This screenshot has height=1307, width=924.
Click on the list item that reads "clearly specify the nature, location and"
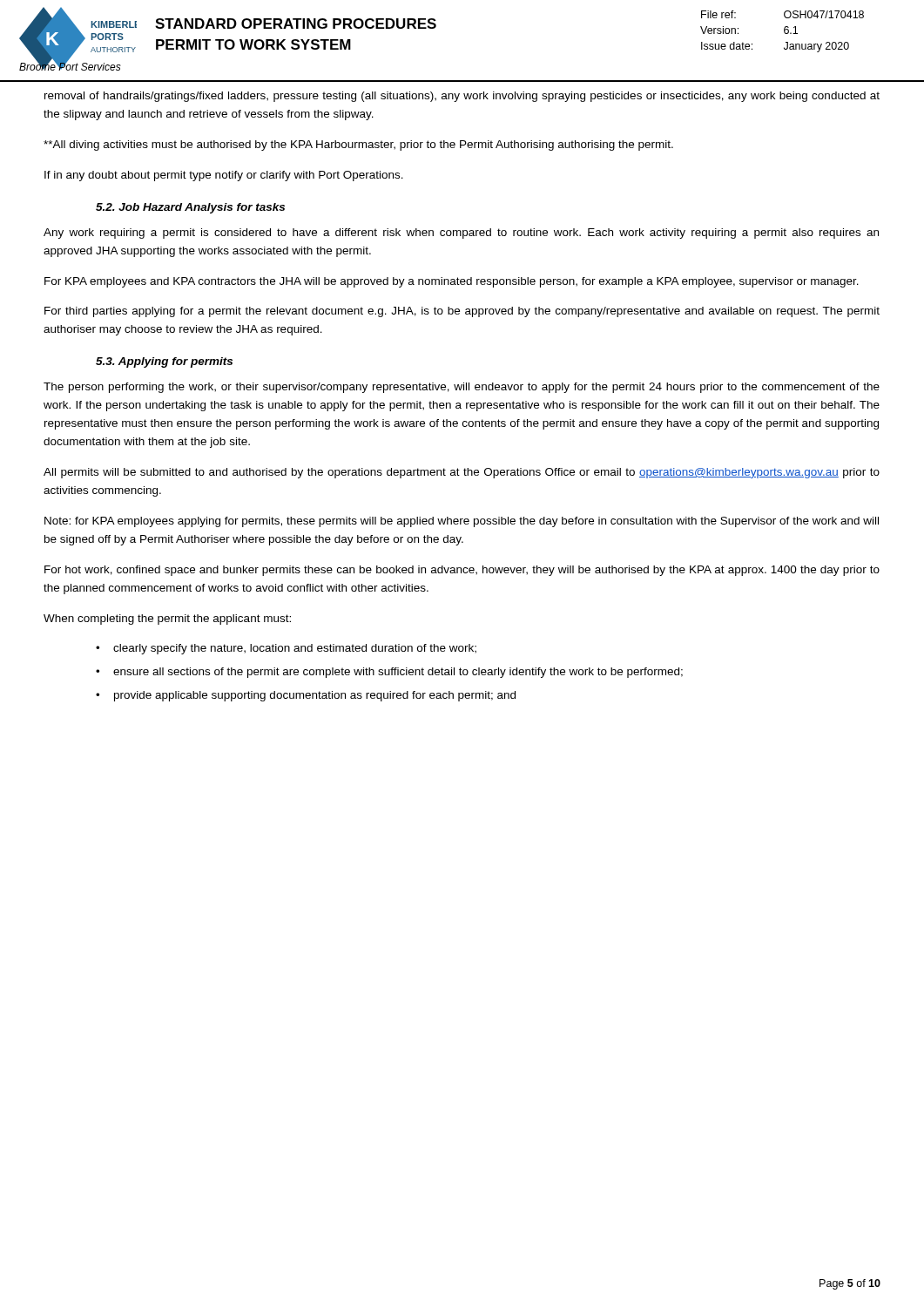[295, 648]
